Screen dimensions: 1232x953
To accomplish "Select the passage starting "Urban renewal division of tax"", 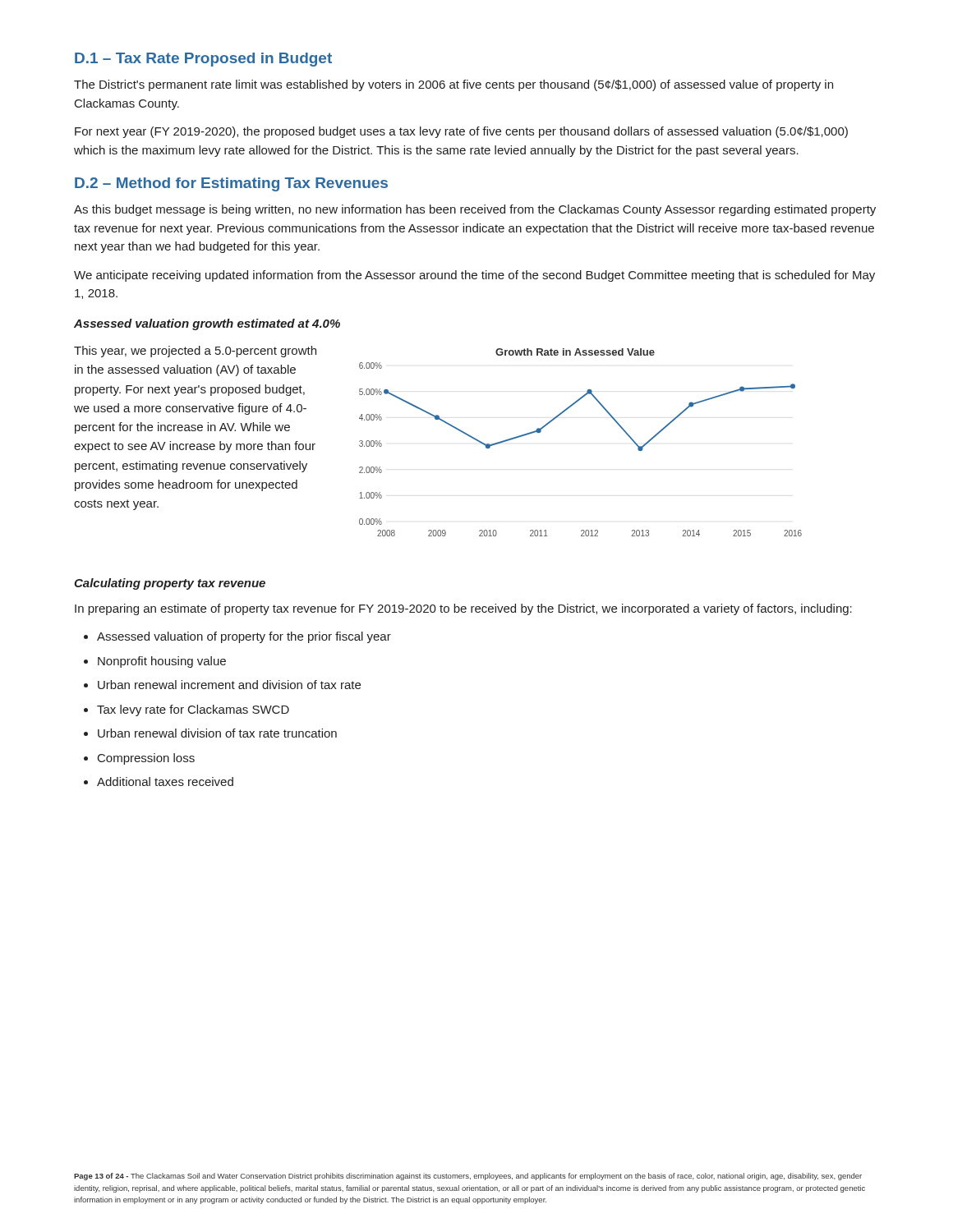I will [x=217, y=733].
